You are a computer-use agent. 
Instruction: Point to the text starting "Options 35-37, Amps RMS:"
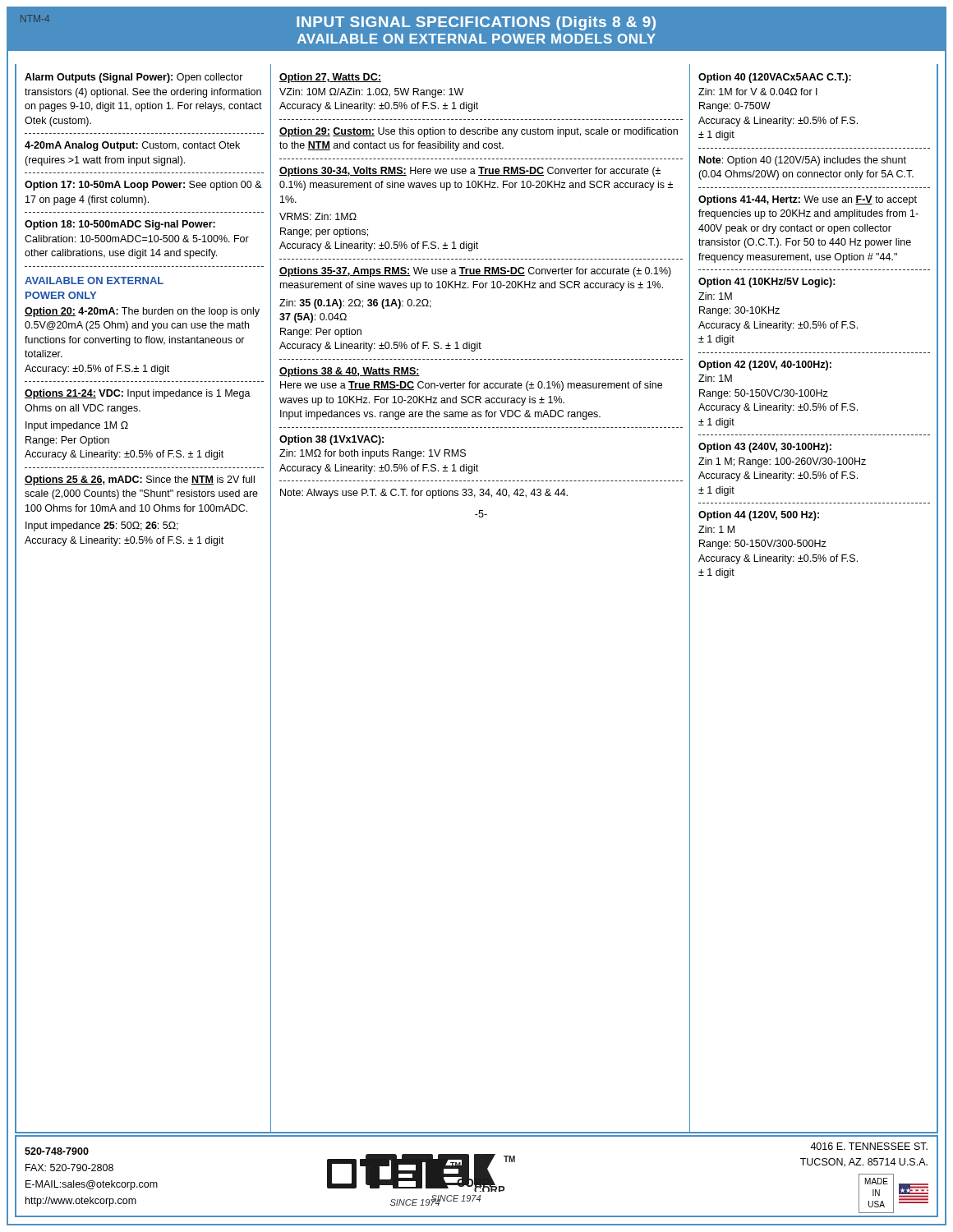point(475,272)
